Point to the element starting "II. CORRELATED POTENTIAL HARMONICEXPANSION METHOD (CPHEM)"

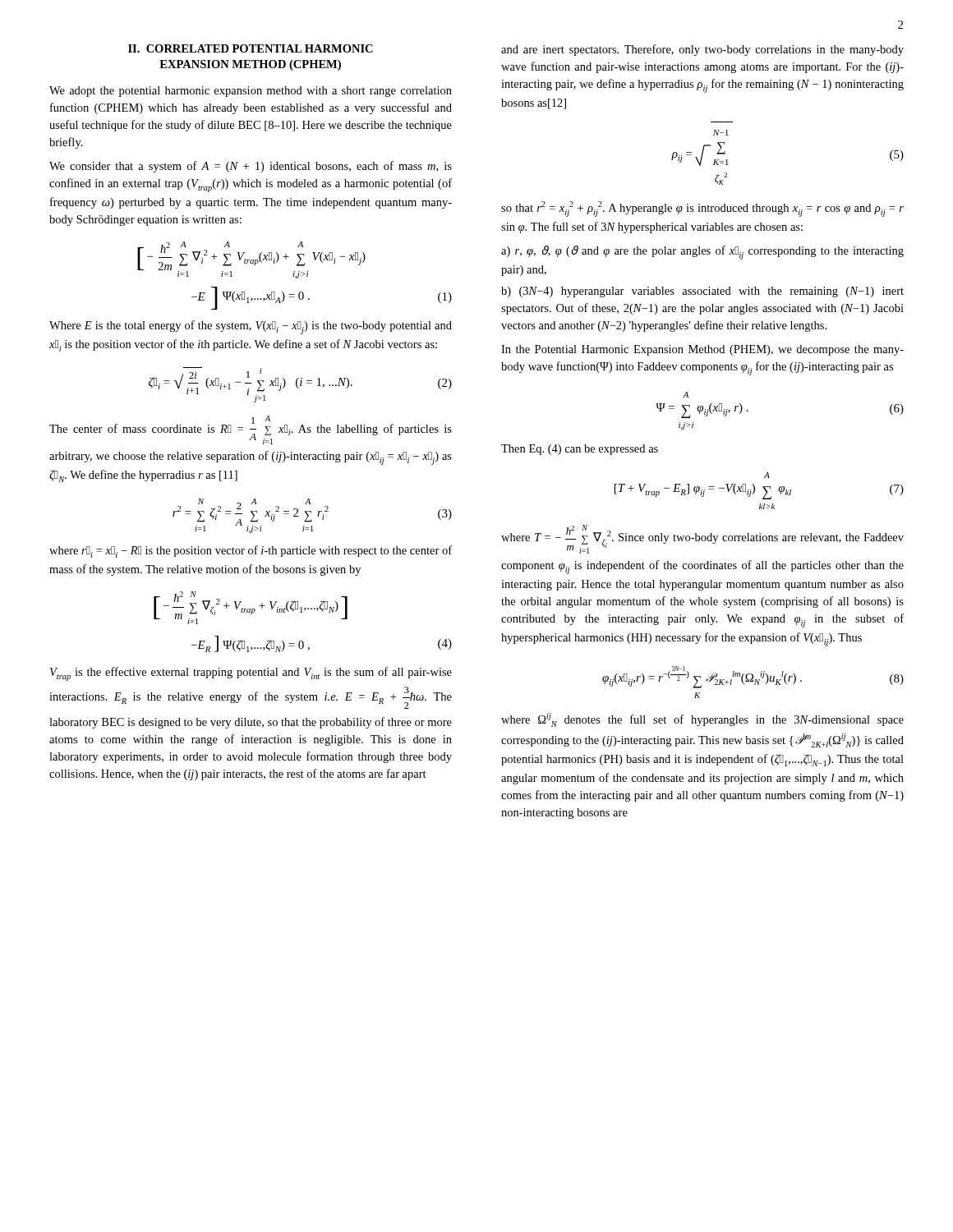click(251, 56)
